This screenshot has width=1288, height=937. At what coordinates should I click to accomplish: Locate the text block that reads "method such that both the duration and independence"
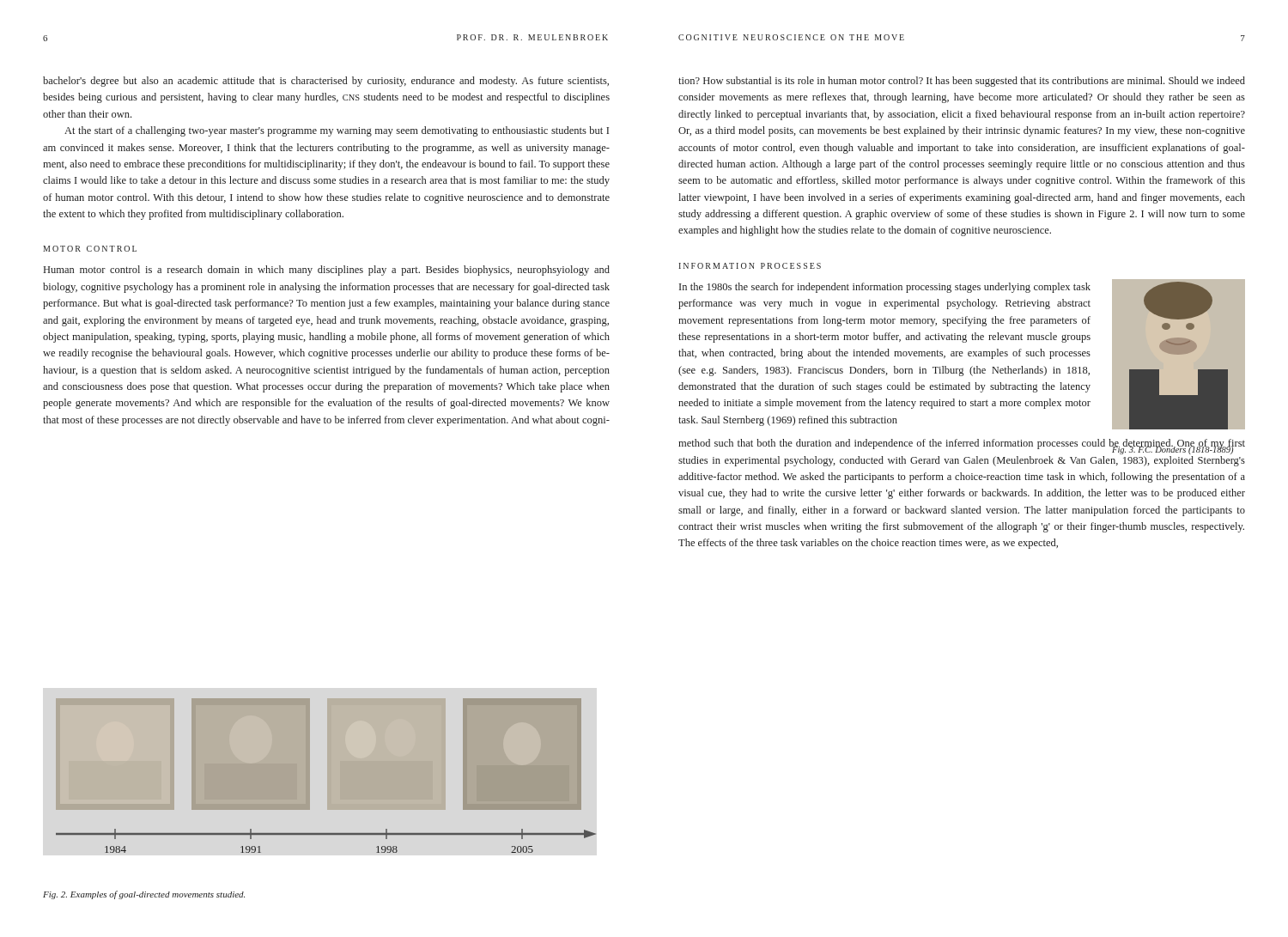coord(962,494)
